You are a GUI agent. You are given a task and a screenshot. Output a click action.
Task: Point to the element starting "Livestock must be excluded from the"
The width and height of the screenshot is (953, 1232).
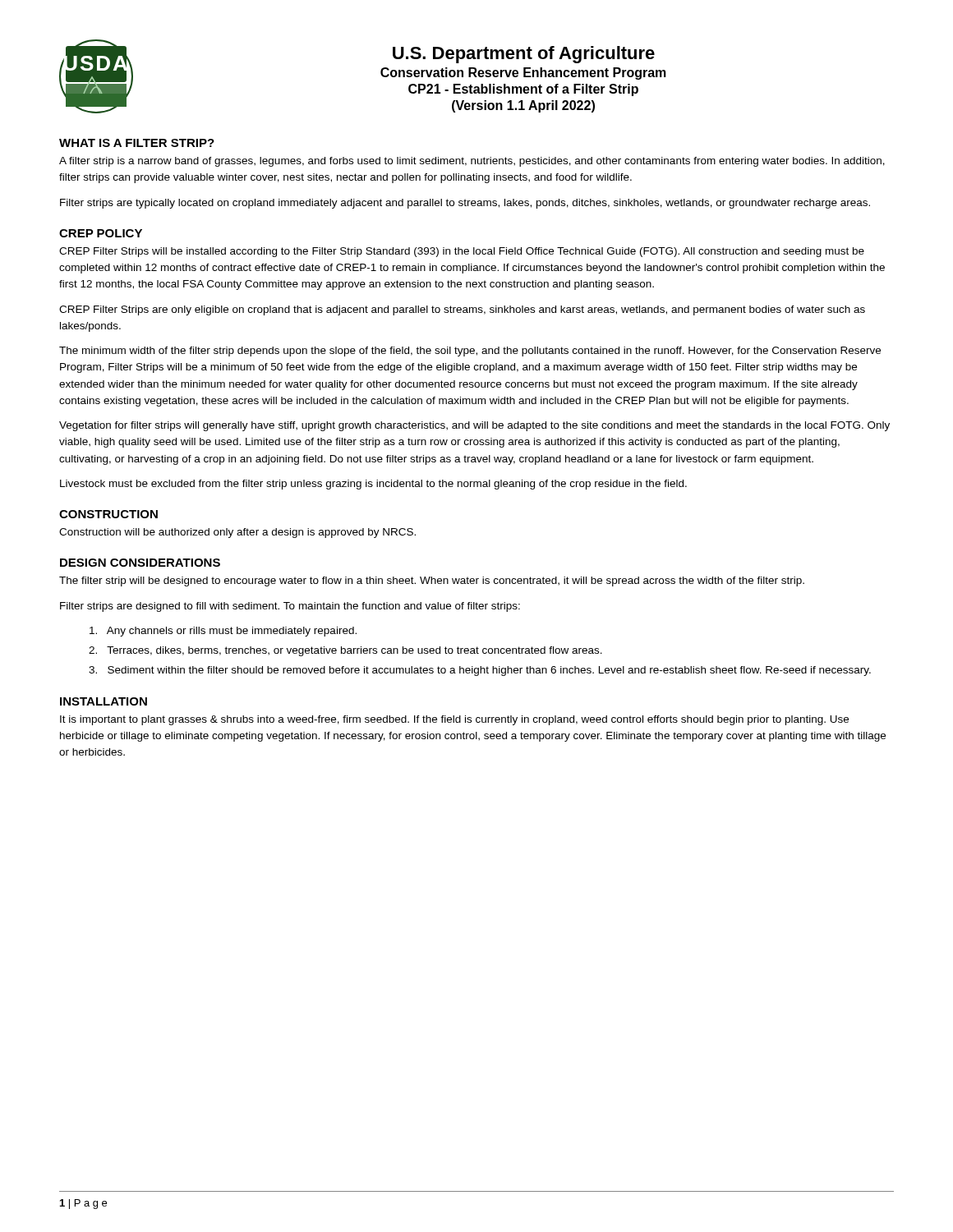point(373,483)
